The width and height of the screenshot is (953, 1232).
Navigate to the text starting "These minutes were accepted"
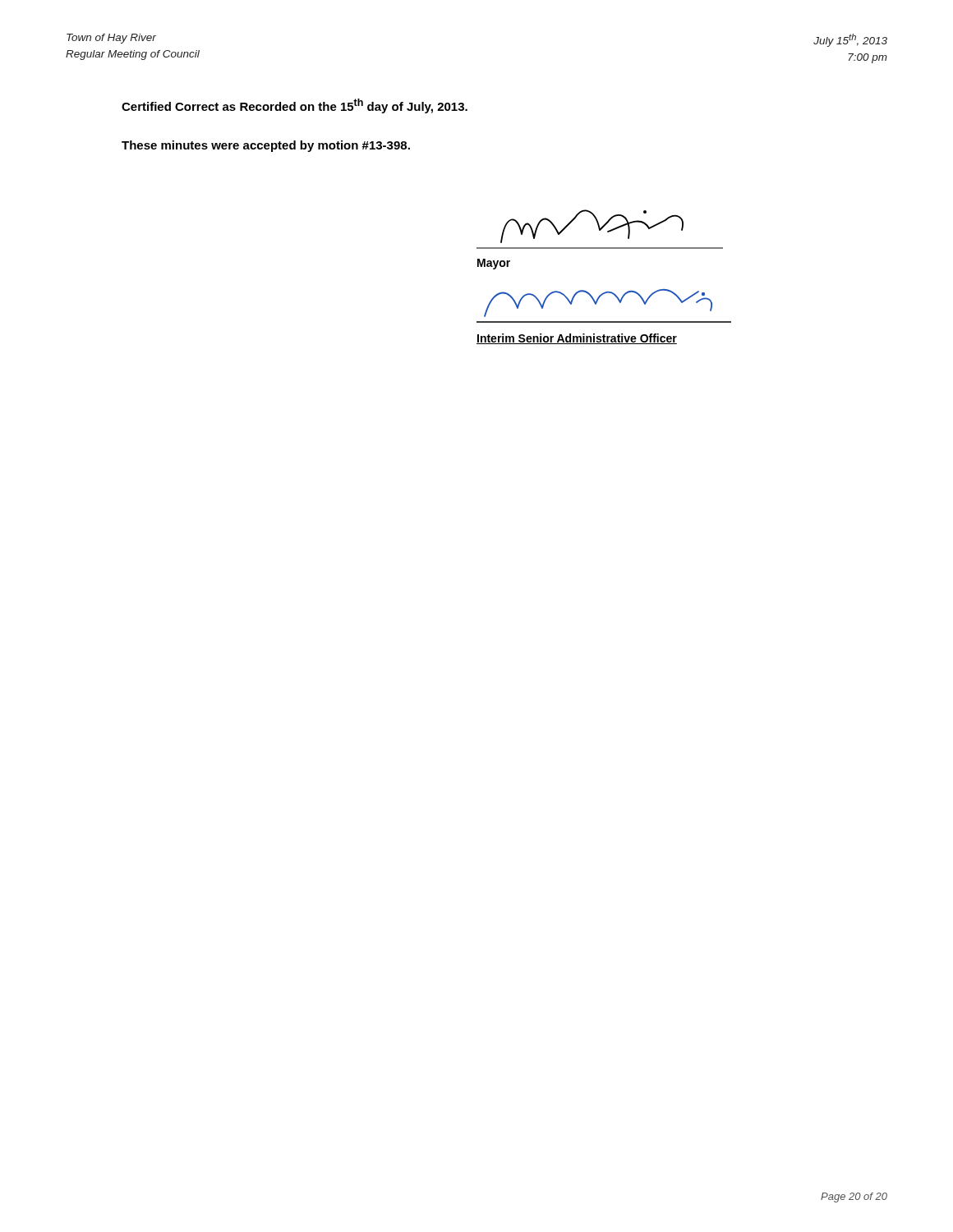point(266,145)
